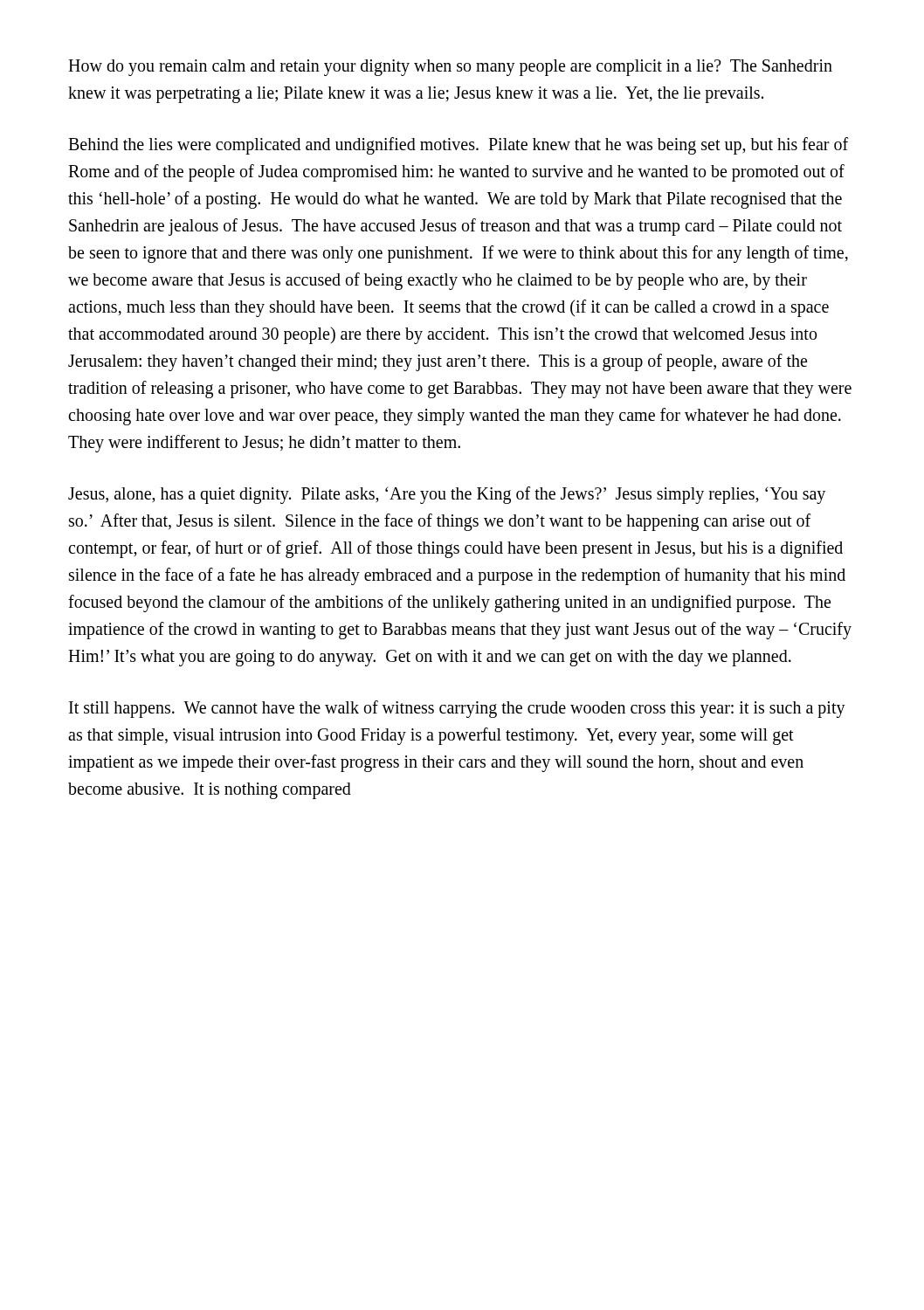The height and width of the screenshot is (1310, 924).
Task: Point to the element starting "Behind the lies were complicated and undignified"
Action: point(460,293)
